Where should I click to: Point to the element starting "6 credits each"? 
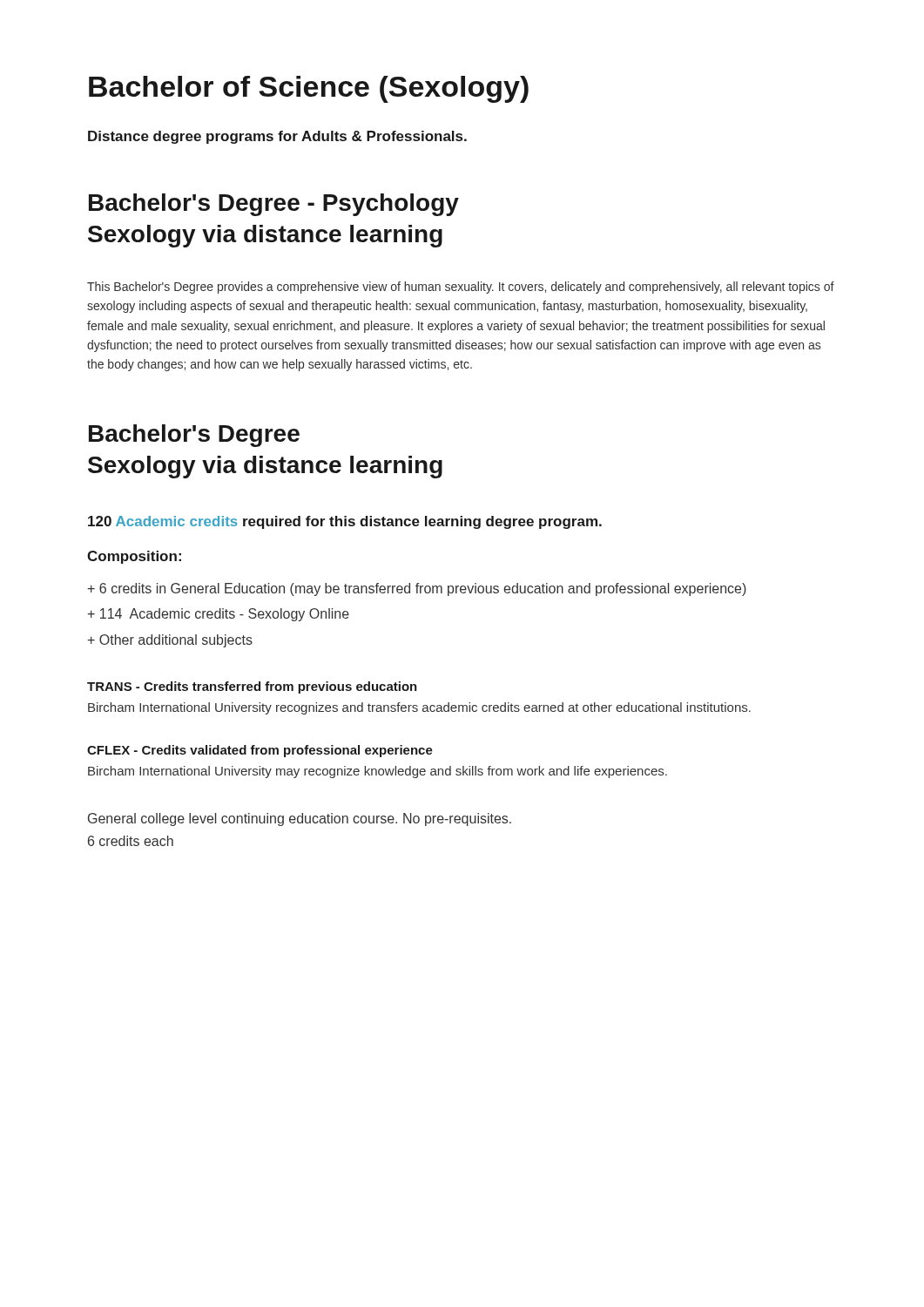(x=131, y=841)
